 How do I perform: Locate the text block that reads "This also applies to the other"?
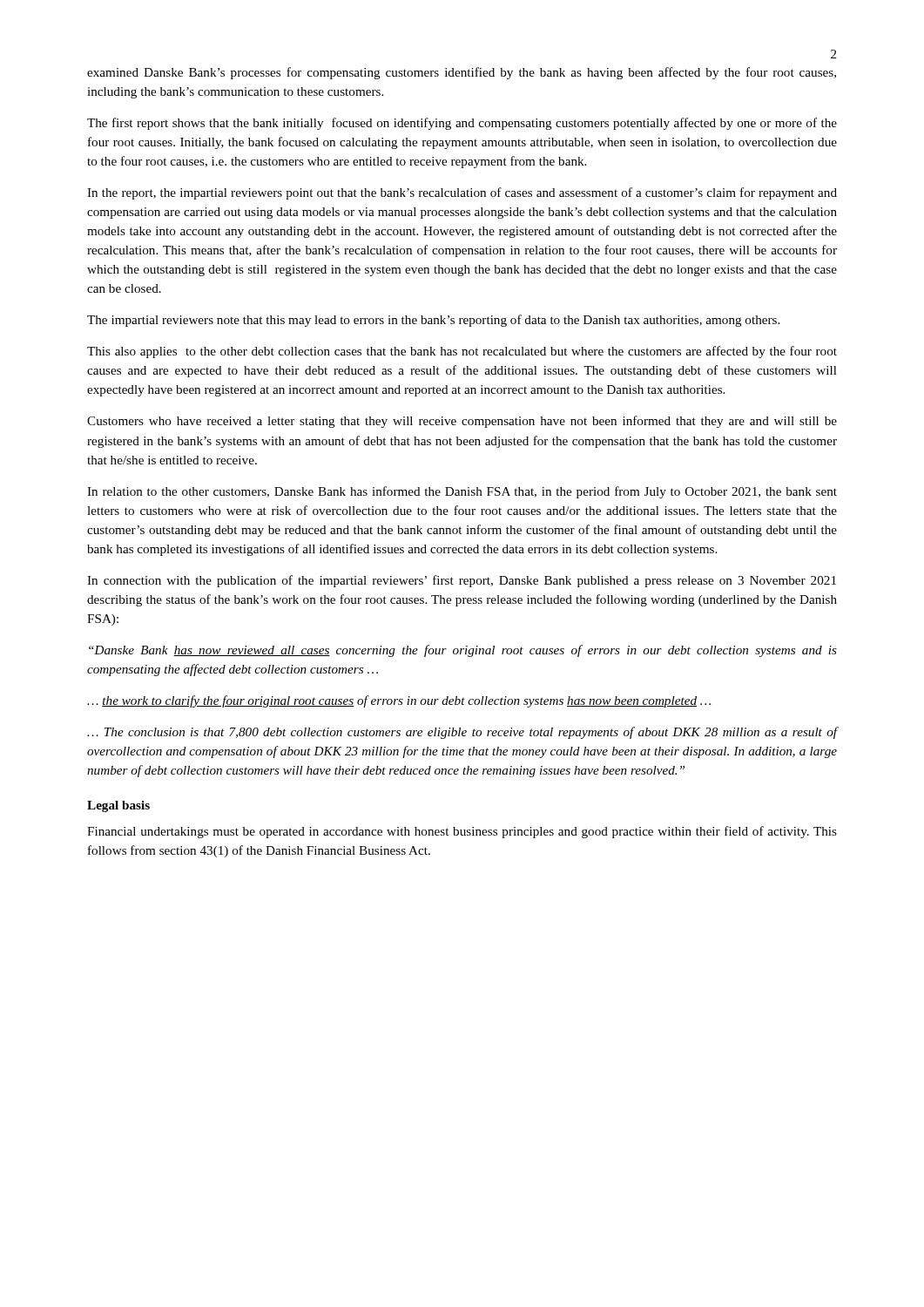point(462,370)
